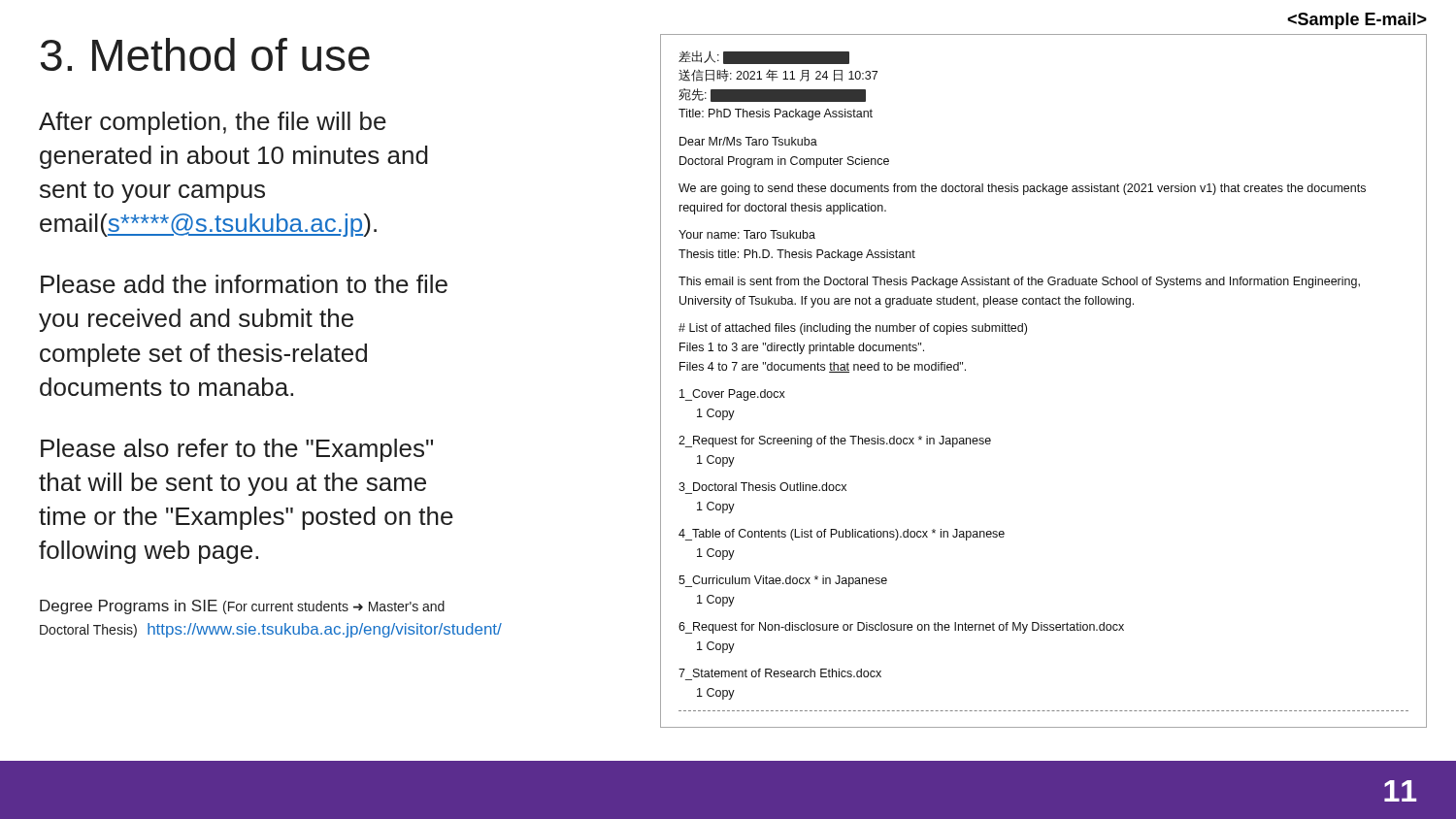Locate the passage starting "3. Method of"
1456x819 pixels.
(x=205, y=55)
